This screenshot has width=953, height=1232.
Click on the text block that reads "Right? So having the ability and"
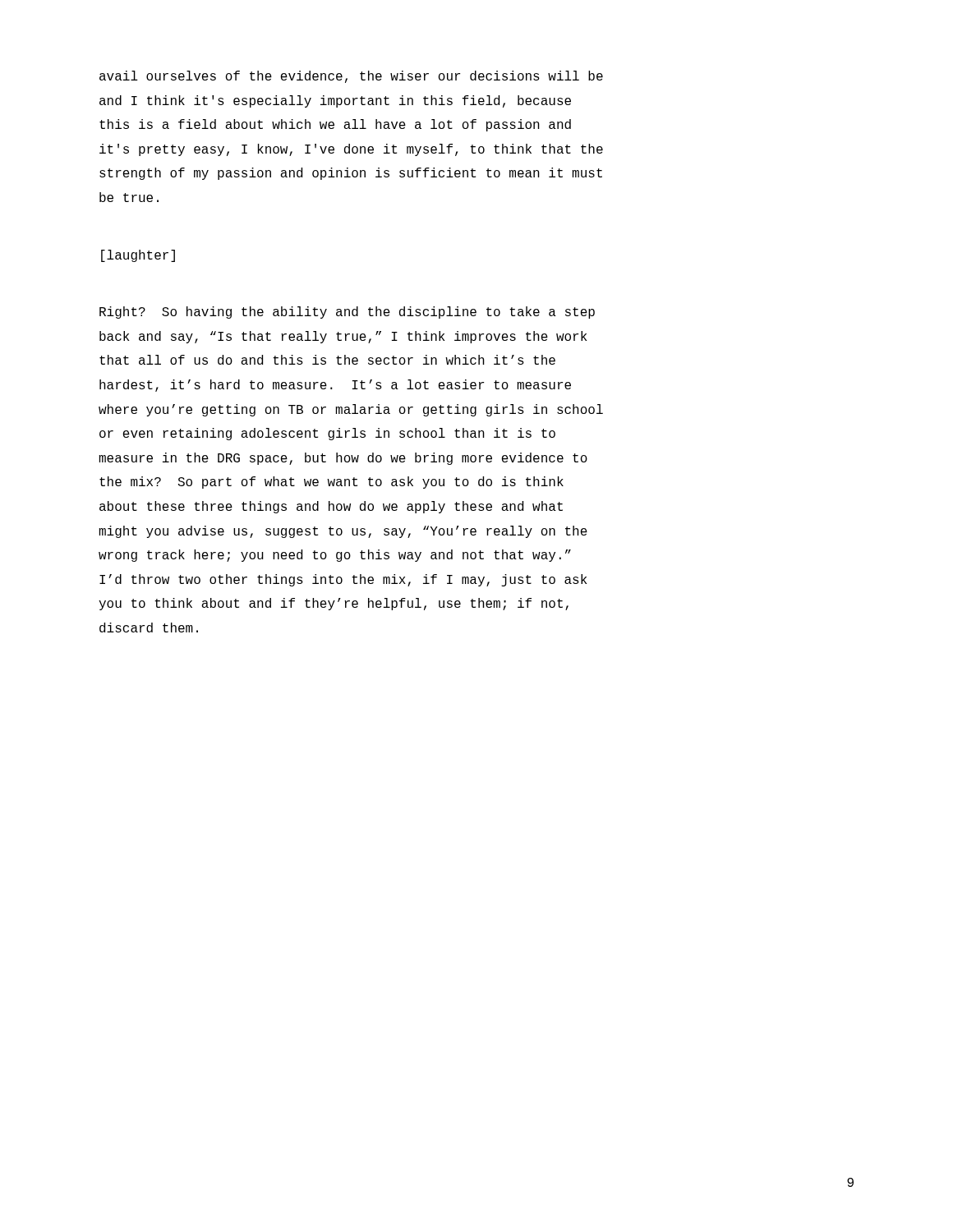[351, 471]
